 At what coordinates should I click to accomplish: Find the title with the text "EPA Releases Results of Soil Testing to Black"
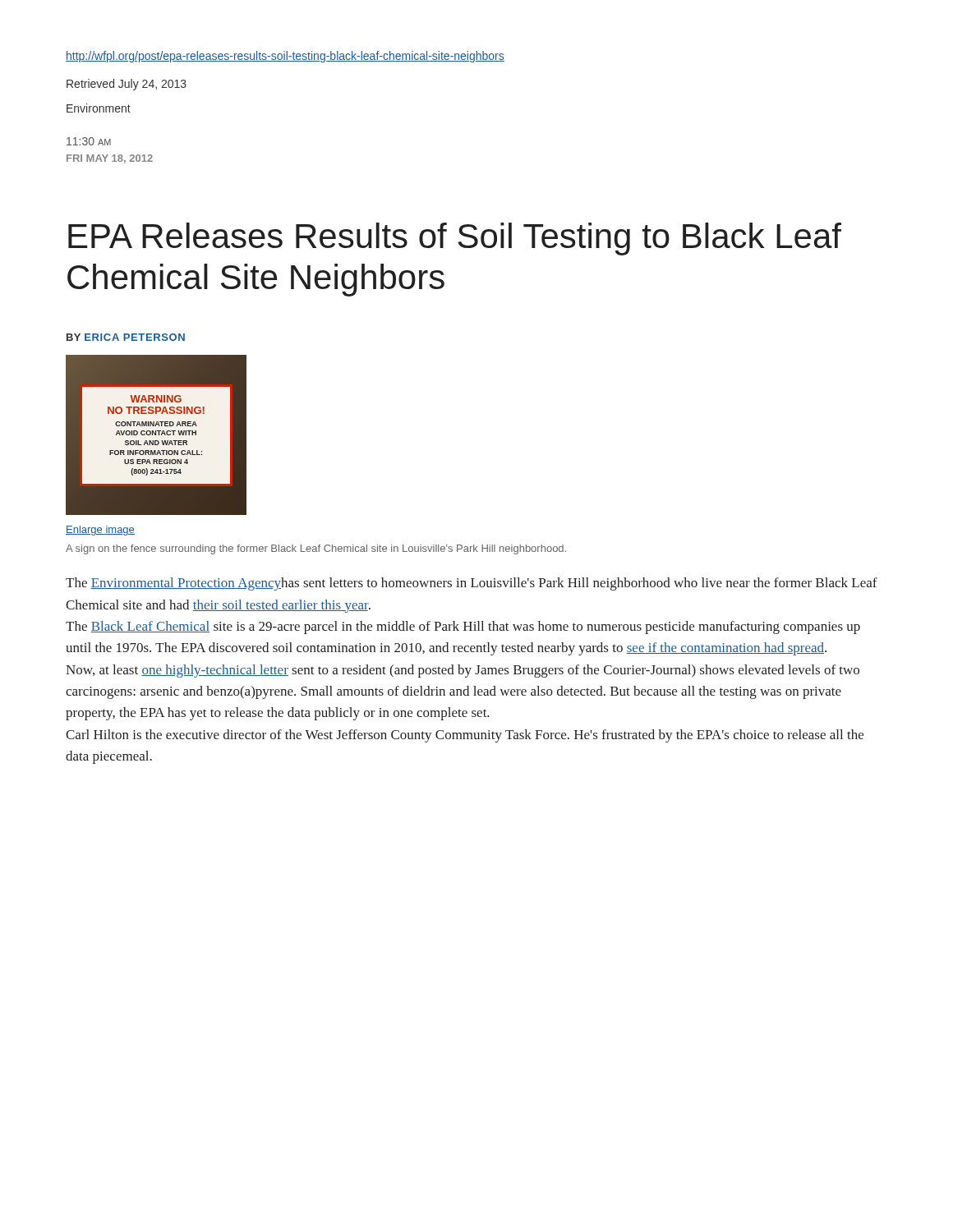[453, 256]
